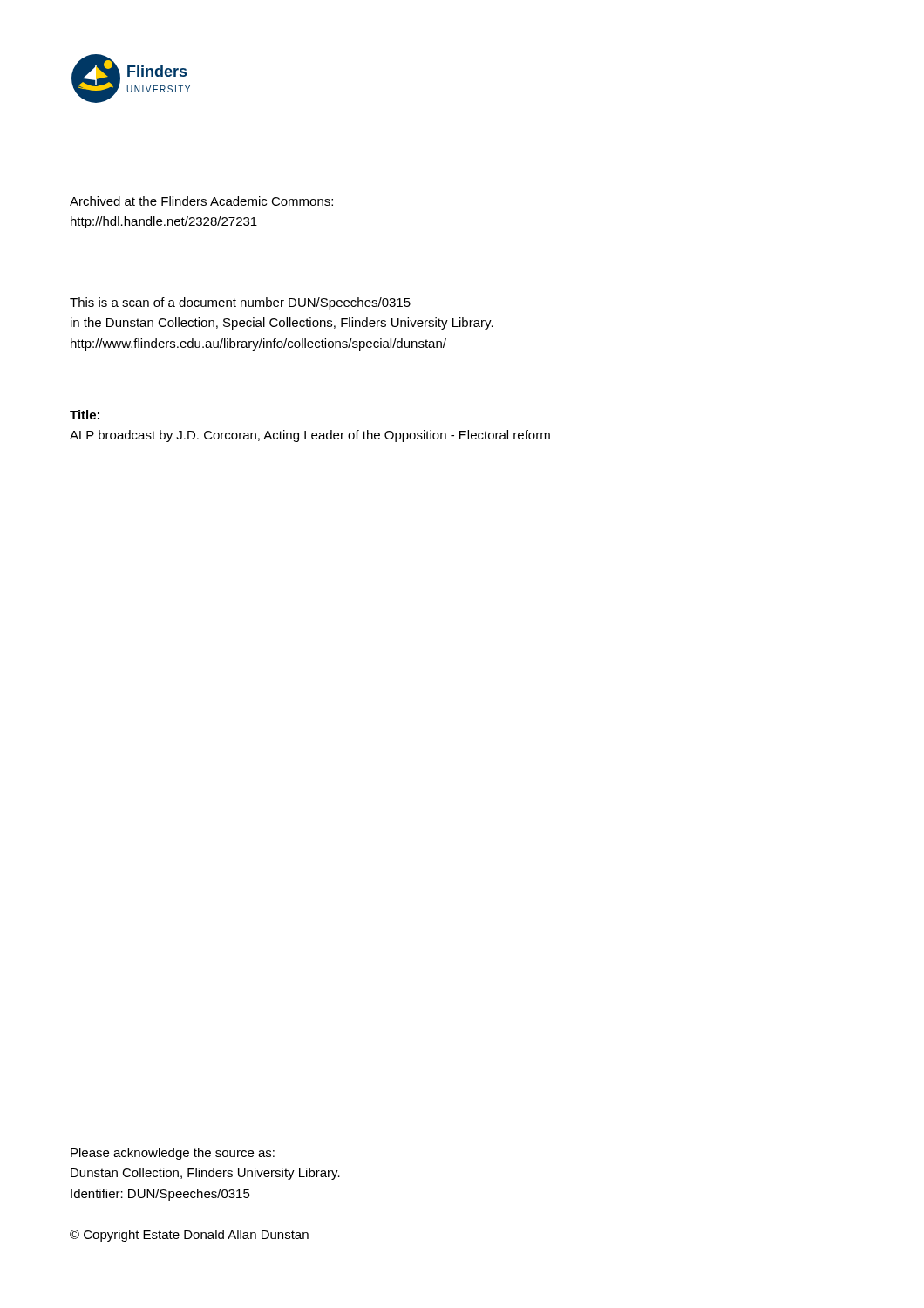Locate the logo

[x=139, y=89]
